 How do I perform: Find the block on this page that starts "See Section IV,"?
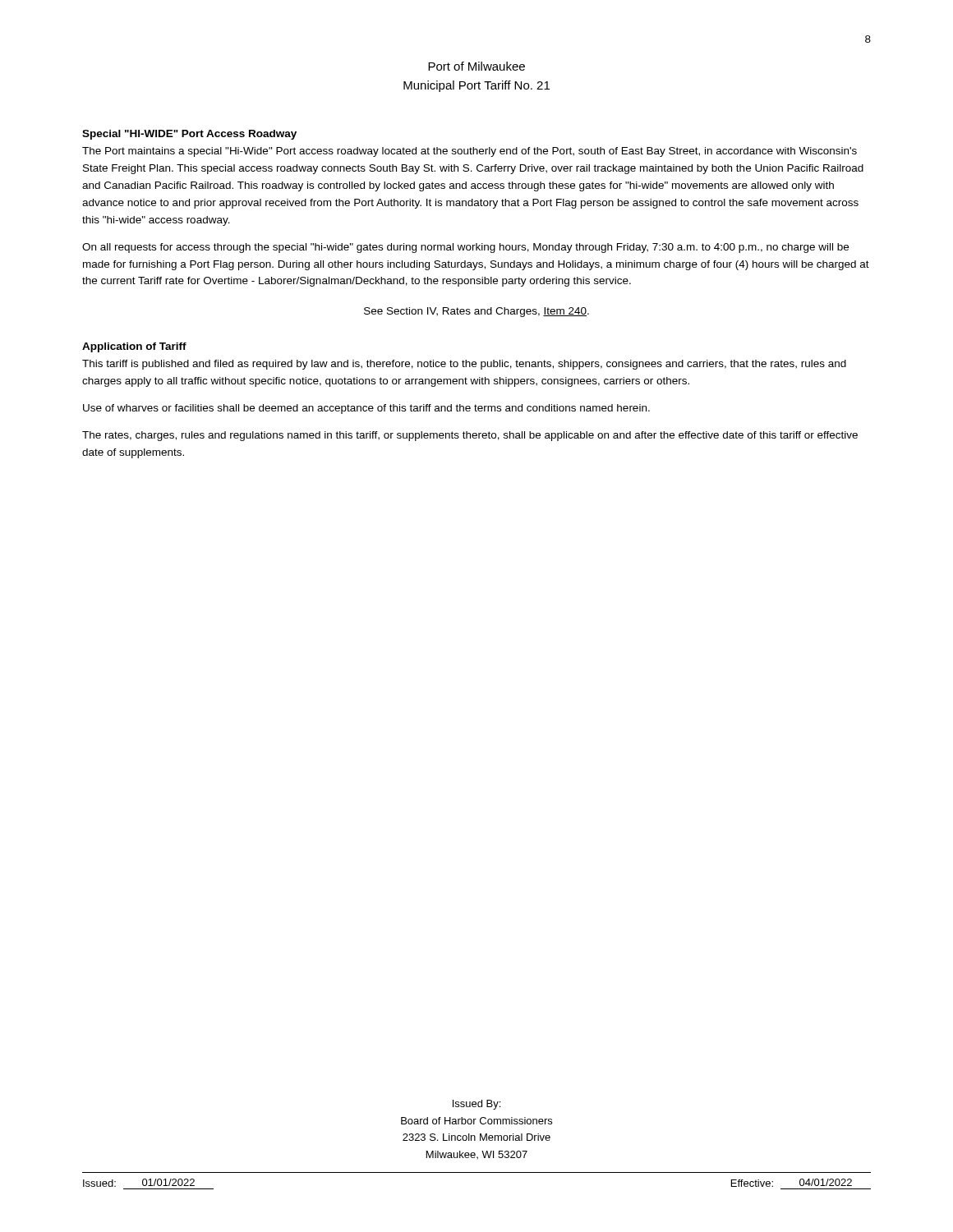[476, 311]
